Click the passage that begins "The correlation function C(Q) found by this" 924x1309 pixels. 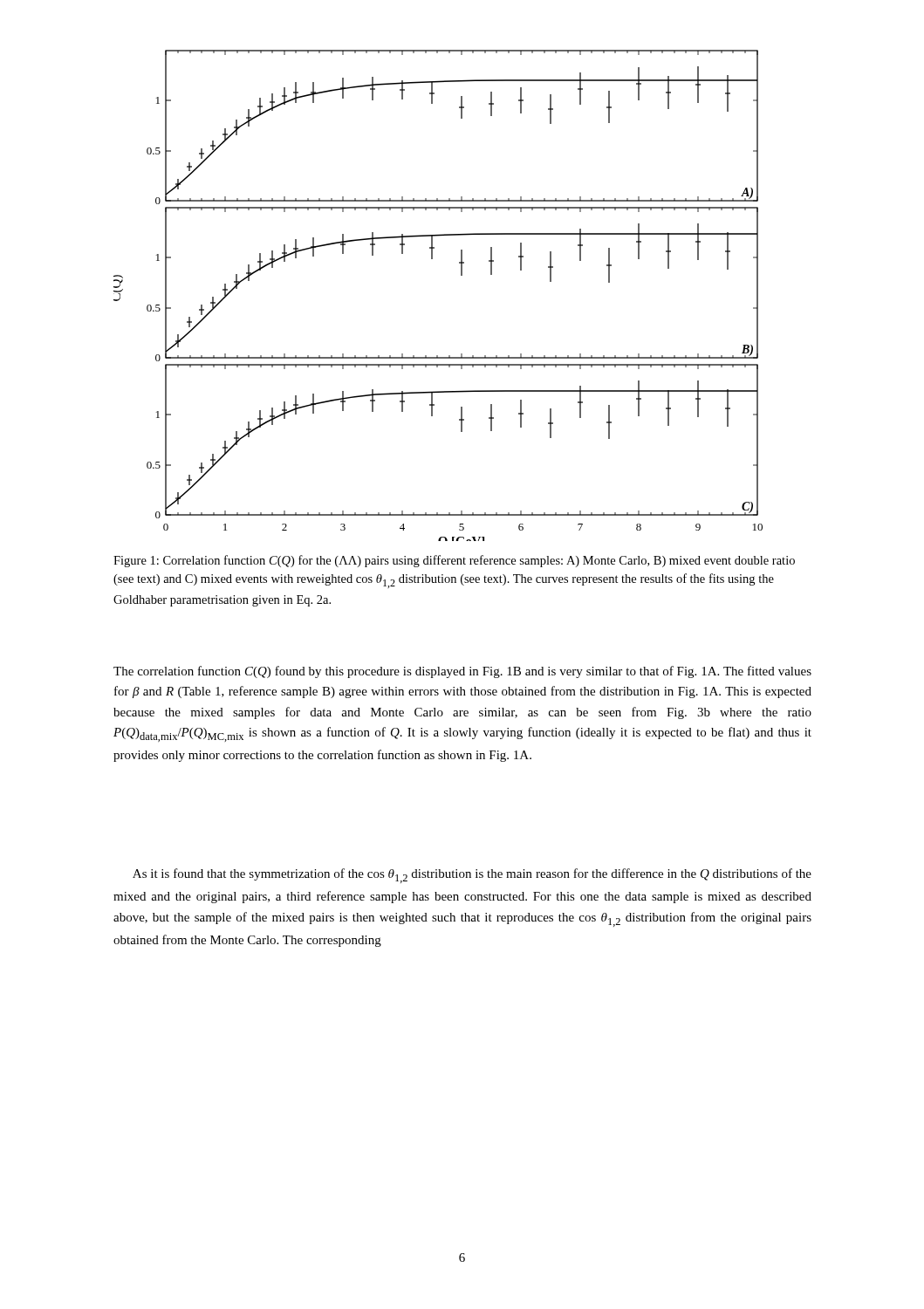(x=462, y=713)
